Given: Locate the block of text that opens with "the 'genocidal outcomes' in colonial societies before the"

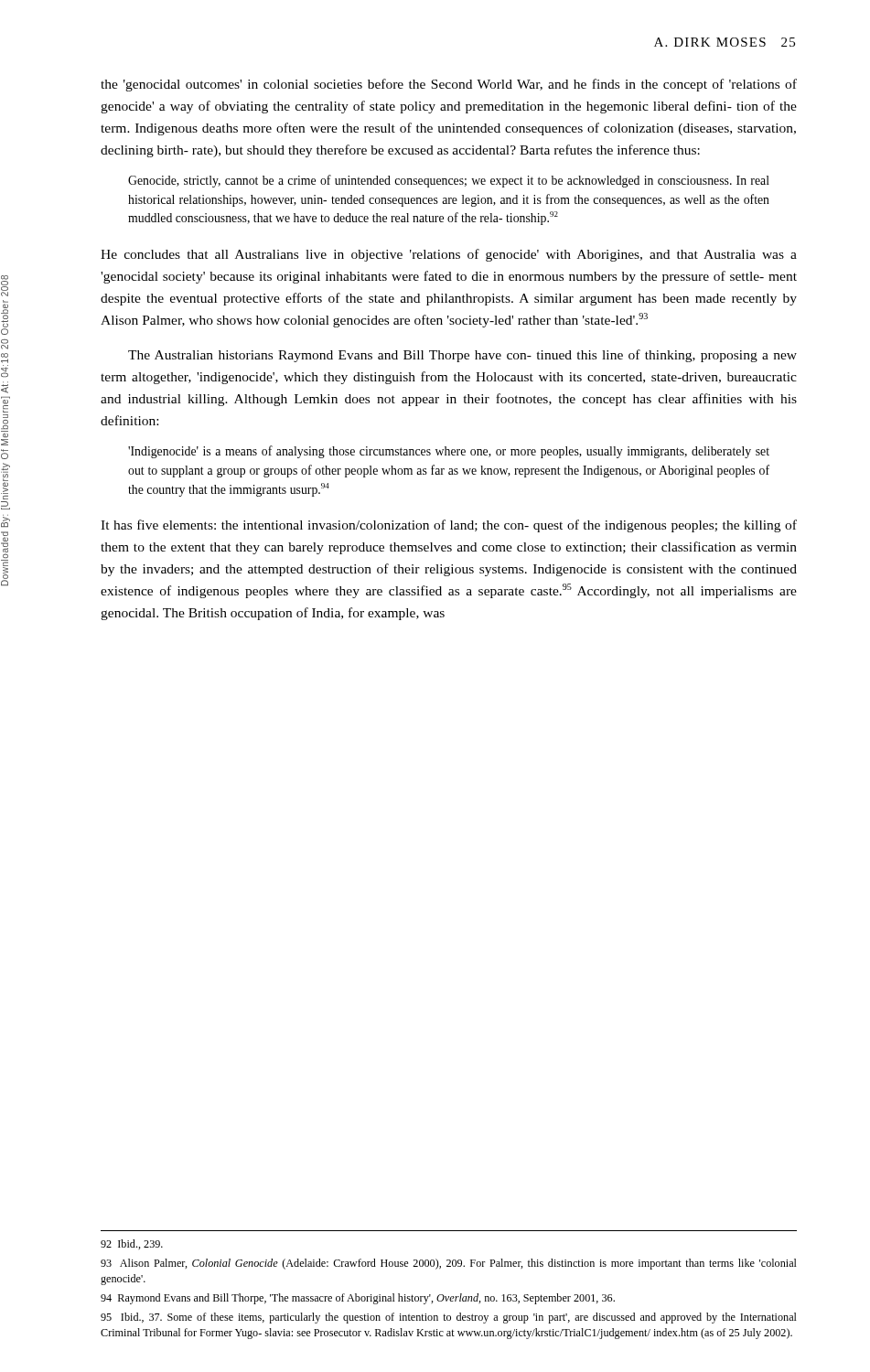Looking at the screenshot, I should pos(449,117).
